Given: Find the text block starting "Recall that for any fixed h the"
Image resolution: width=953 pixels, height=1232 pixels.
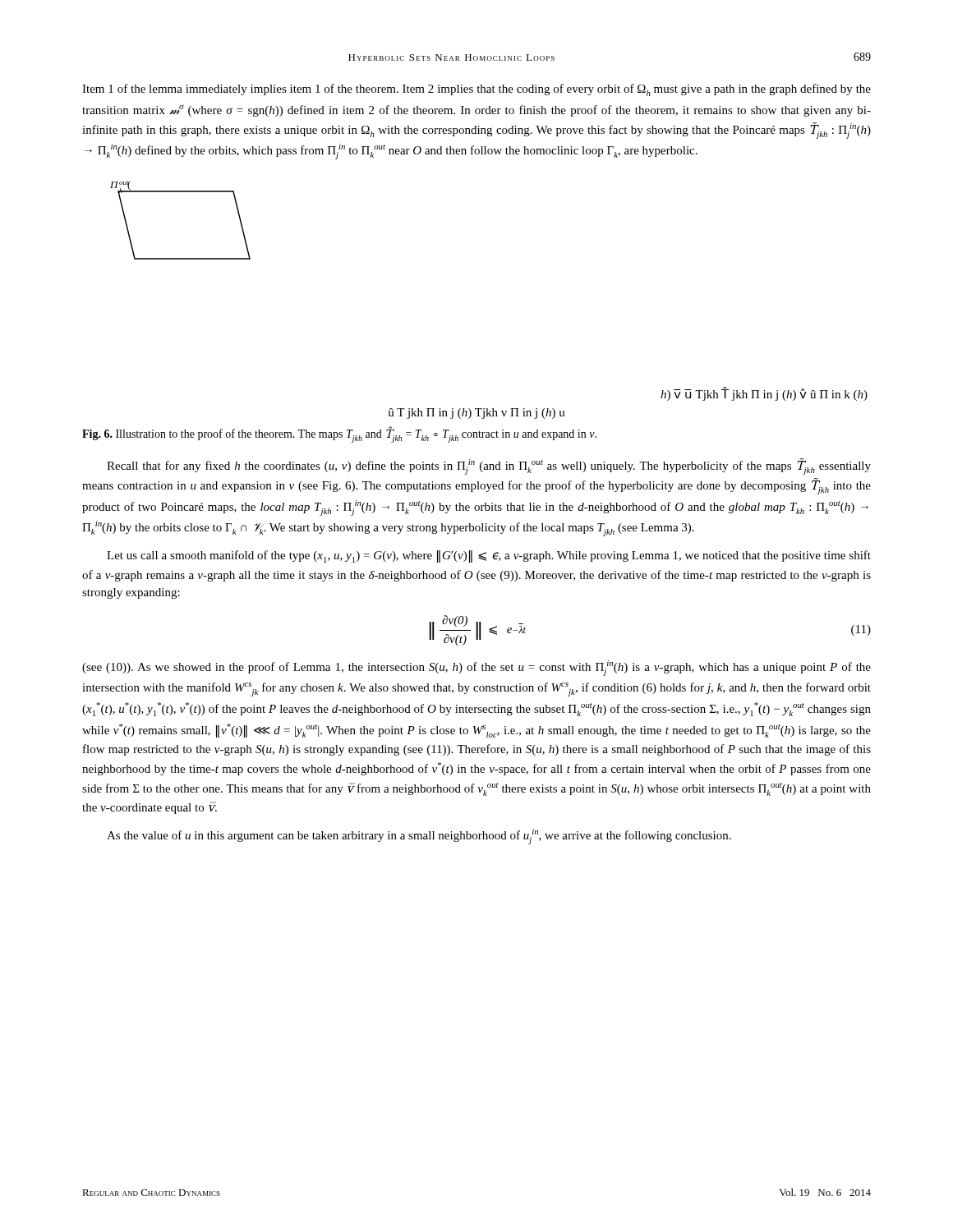Looking at the screenshot, I should 476,497.
